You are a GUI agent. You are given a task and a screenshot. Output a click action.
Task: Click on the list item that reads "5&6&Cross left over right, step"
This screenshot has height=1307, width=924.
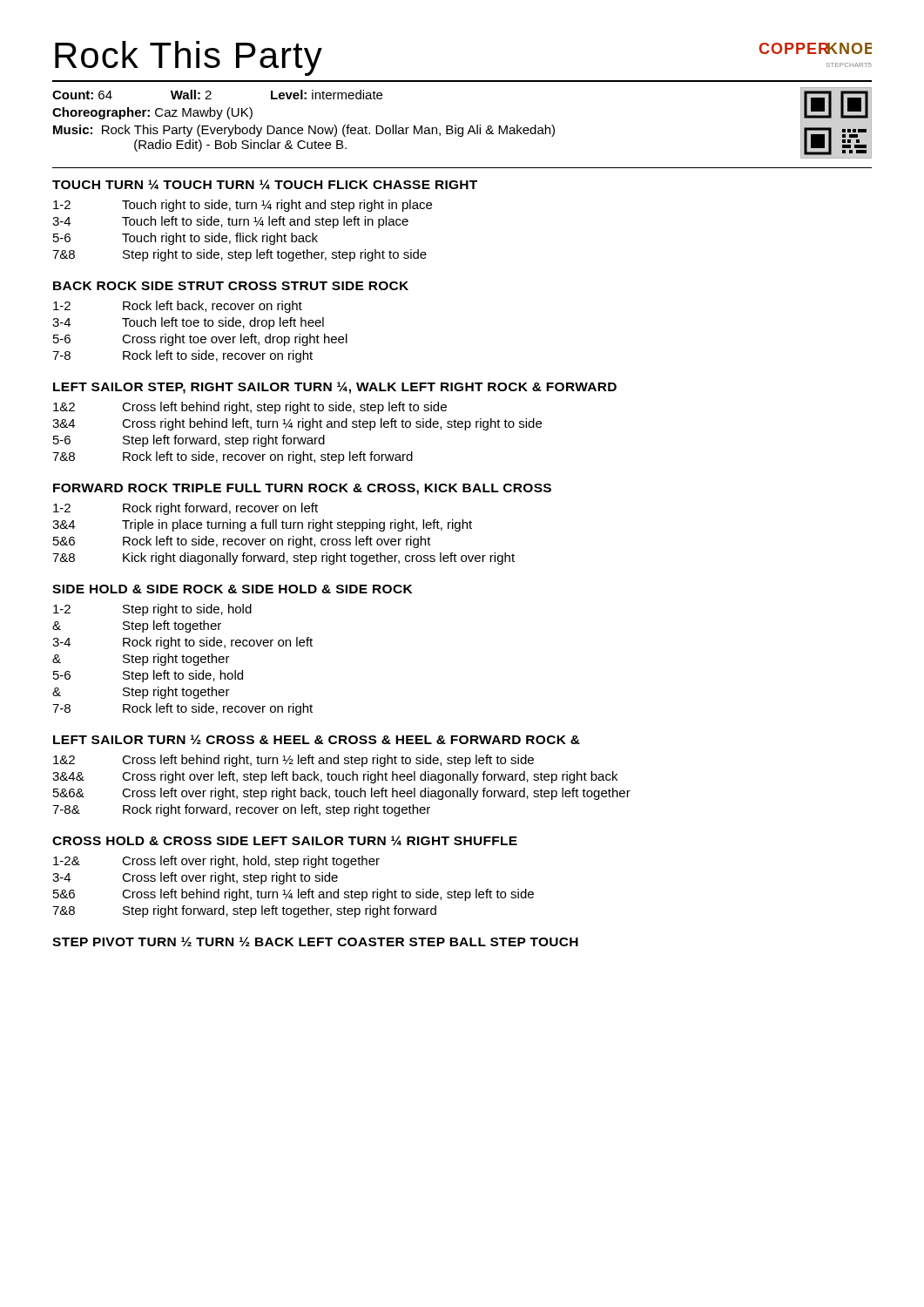[x=462, y=792]
